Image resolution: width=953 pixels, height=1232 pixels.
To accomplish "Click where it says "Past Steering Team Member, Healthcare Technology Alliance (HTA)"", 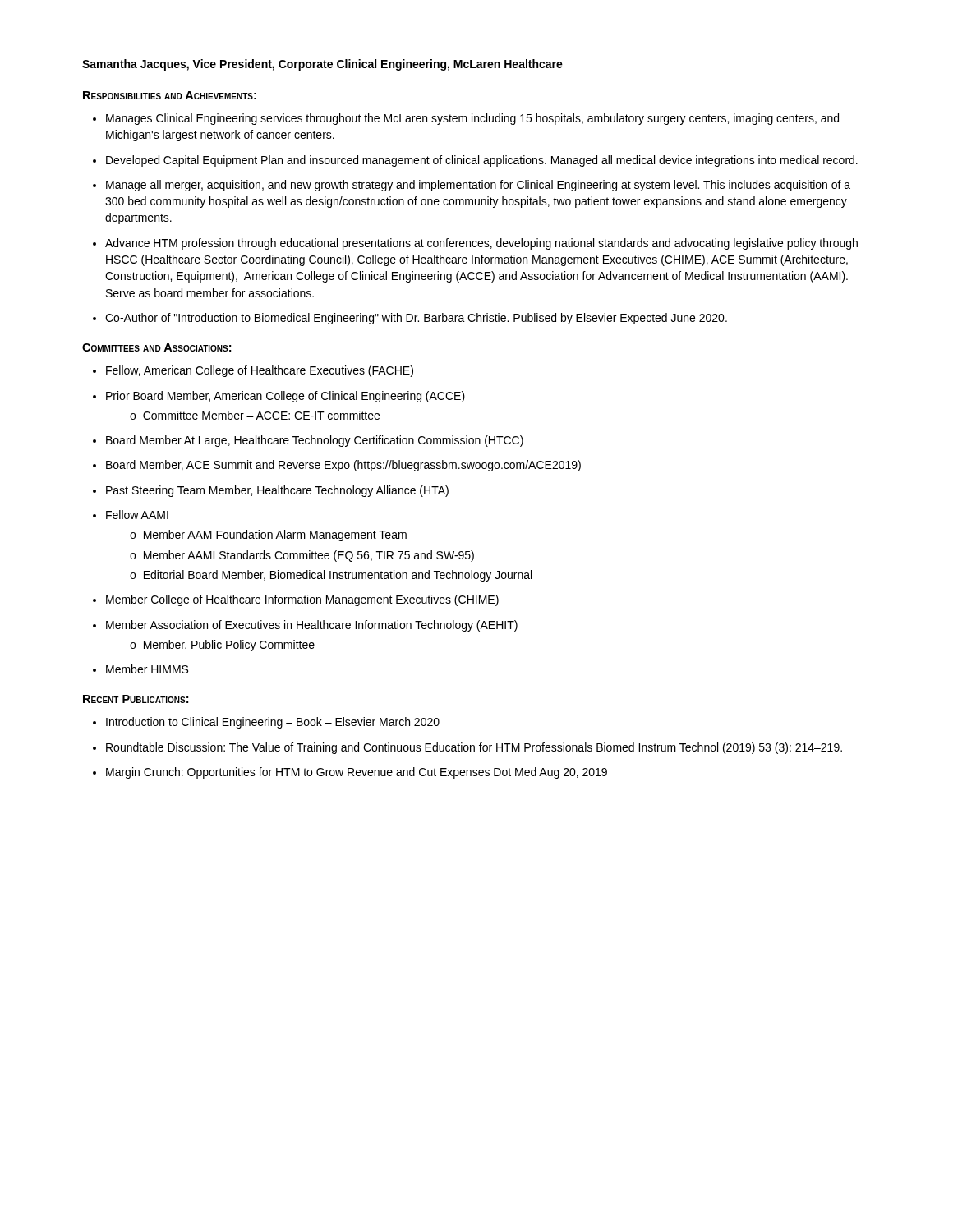I will coord(277,490).
